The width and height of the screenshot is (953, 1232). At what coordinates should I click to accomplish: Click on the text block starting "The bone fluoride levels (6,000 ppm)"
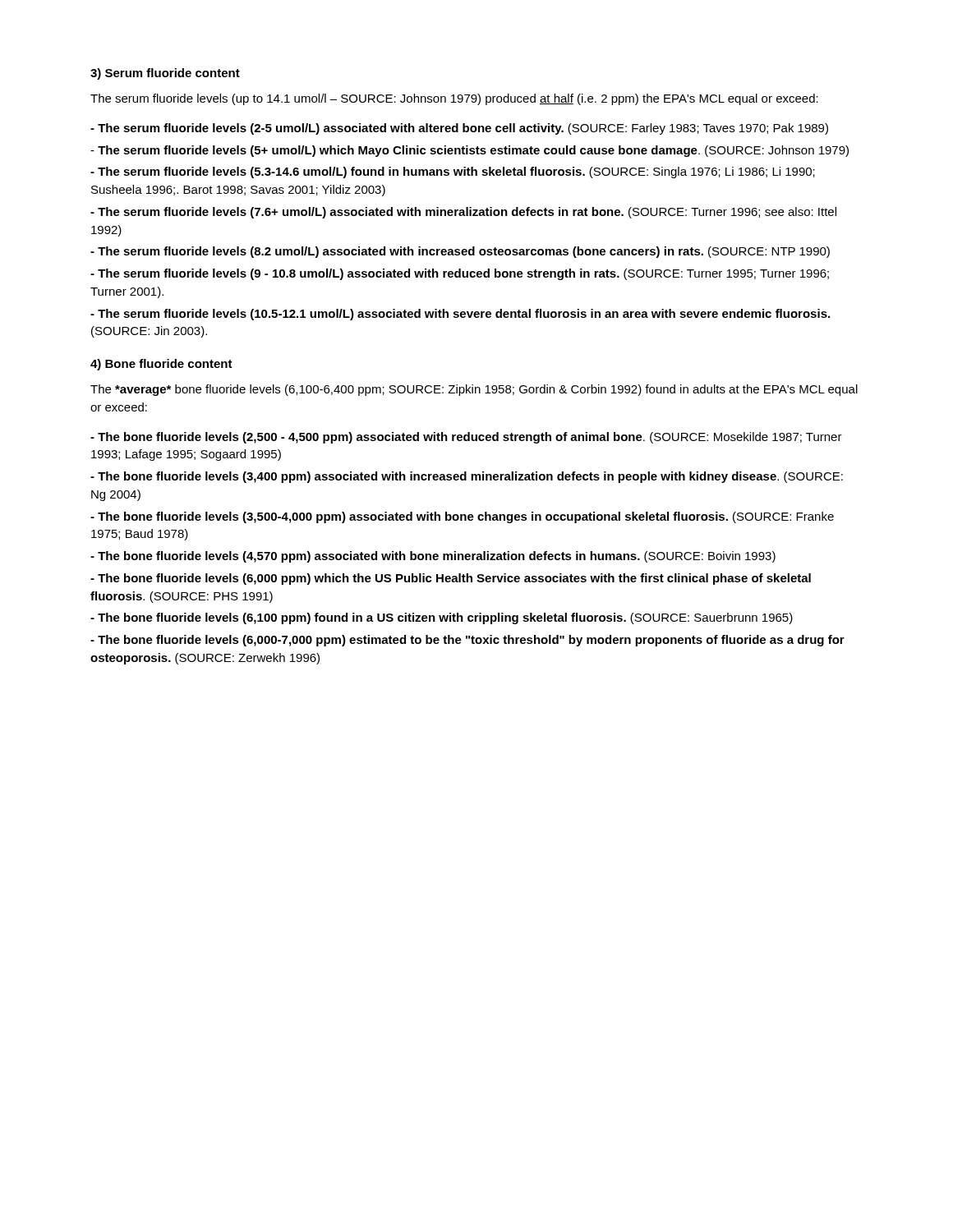click(x=451, y=587)
